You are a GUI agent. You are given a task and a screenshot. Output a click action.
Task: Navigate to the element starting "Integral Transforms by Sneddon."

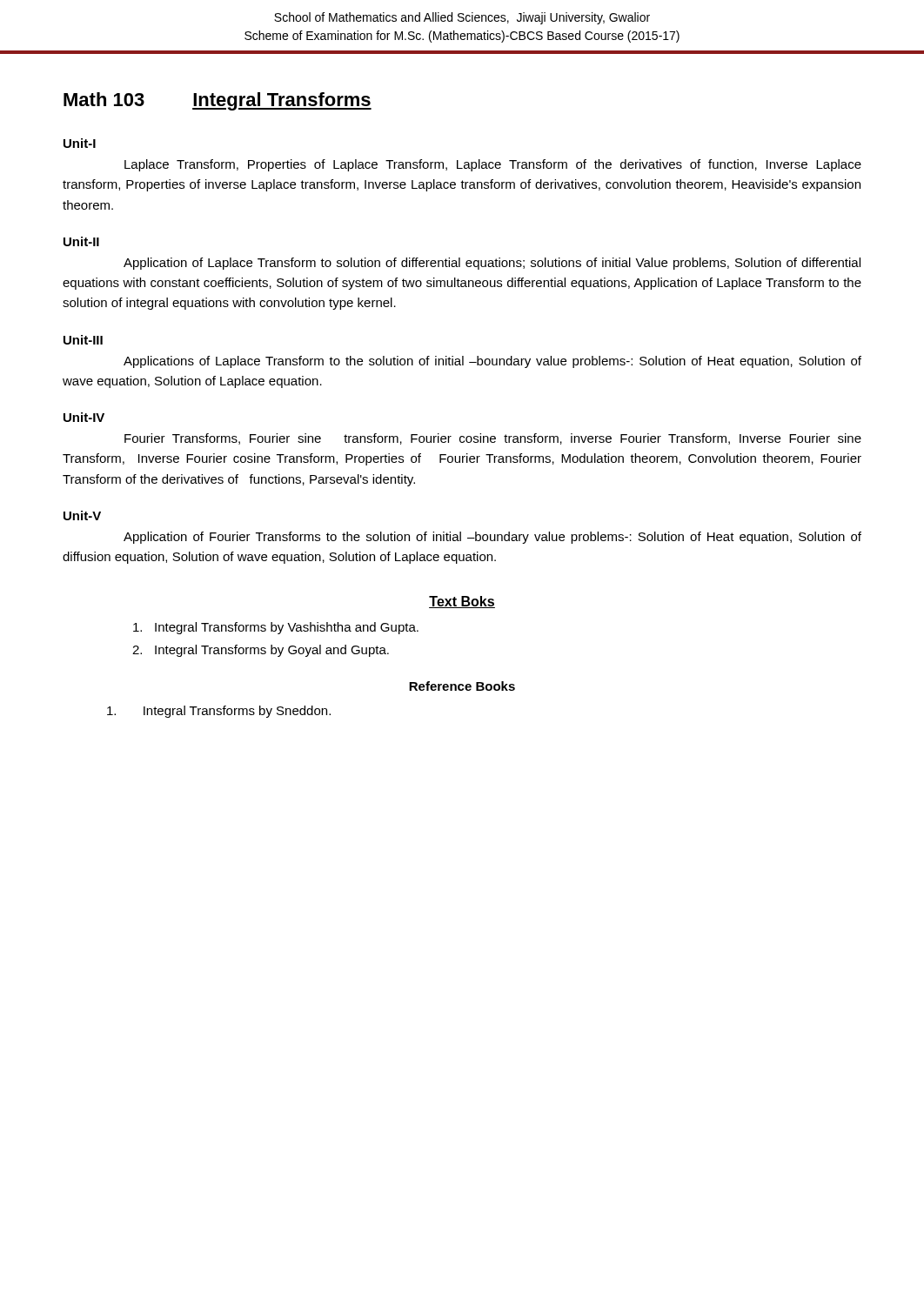point(219,710)
